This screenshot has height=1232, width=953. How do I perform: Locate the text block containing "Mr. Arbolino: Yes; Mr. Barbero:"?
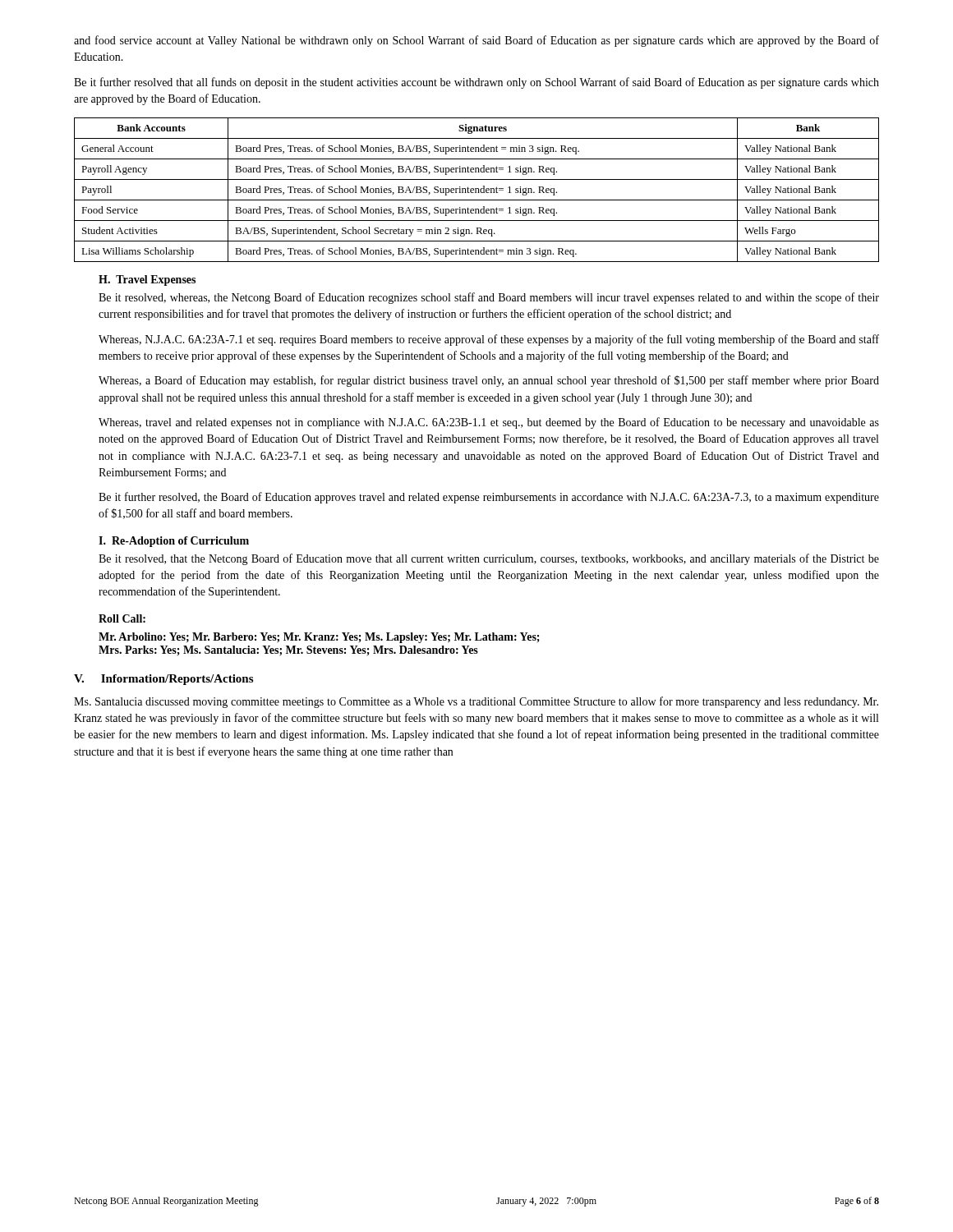click(x=319, y=643)
